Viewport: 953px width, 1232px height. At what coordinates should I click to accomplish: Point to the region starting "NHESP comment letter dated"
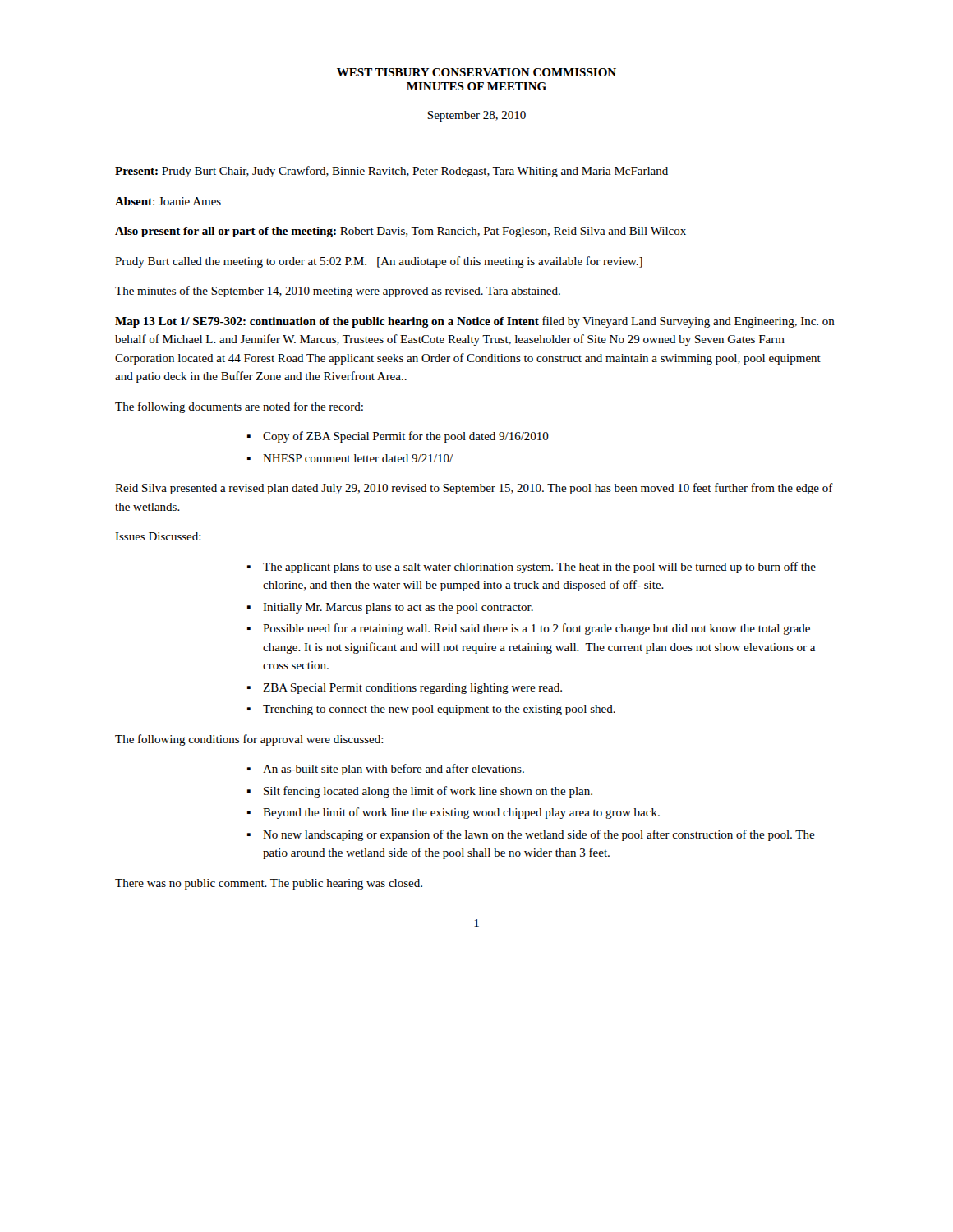358,458
